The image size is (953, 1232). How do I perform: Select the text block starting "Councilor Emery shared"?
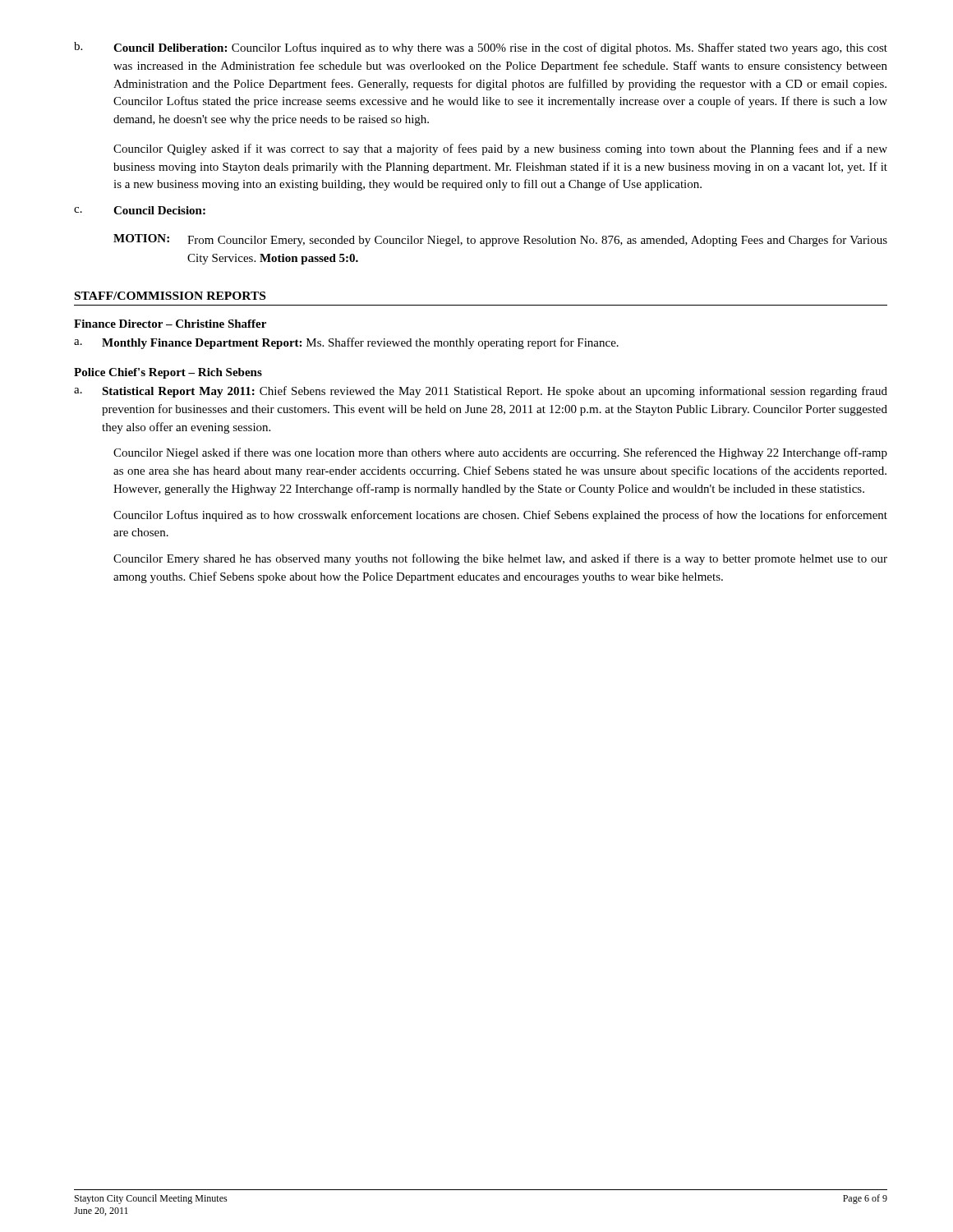point(500,567)
